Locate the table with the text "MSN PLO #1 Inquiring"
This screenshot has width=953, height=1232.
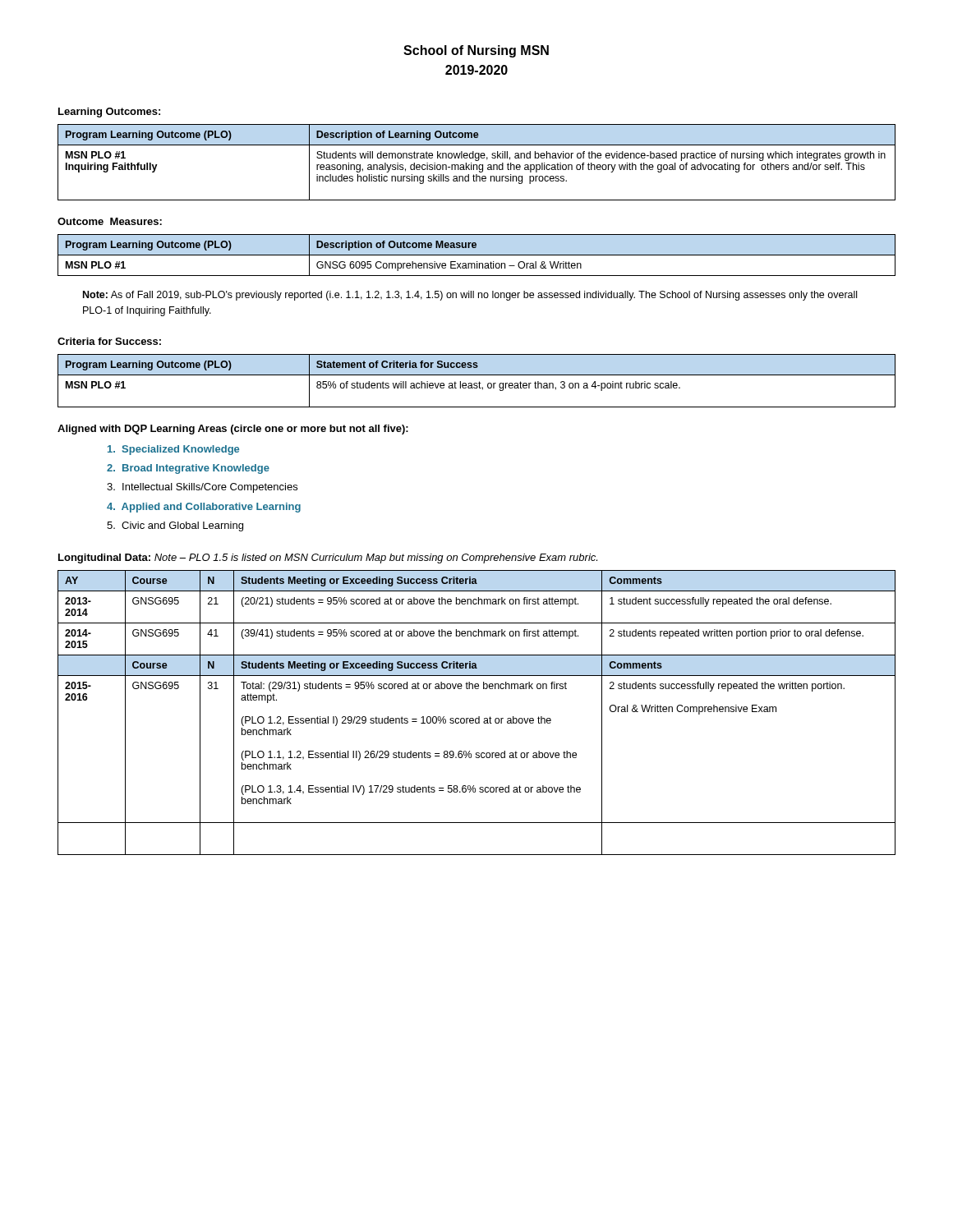(476, 162)
